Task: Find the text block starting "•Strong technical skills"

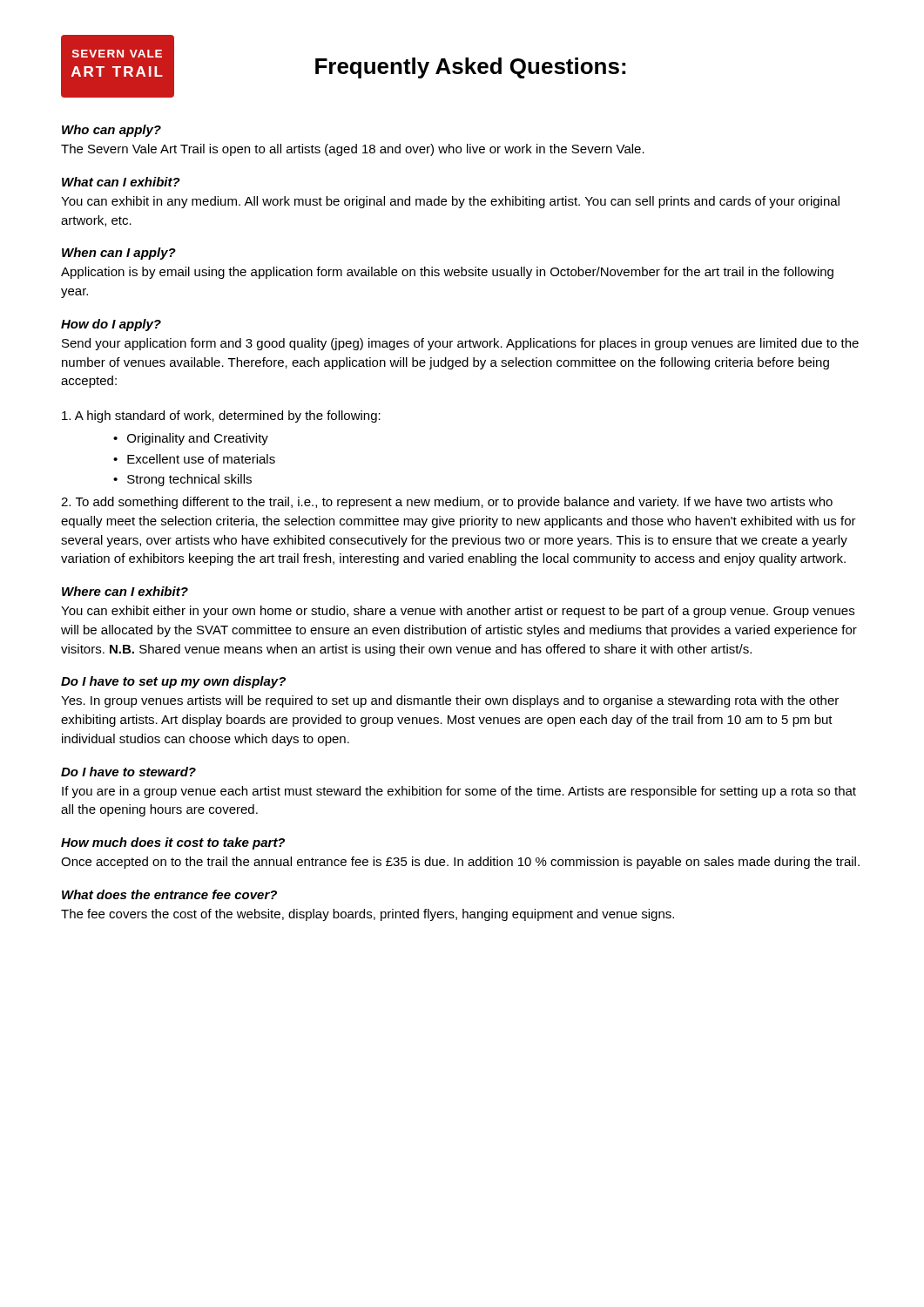Action: point(183,479)
